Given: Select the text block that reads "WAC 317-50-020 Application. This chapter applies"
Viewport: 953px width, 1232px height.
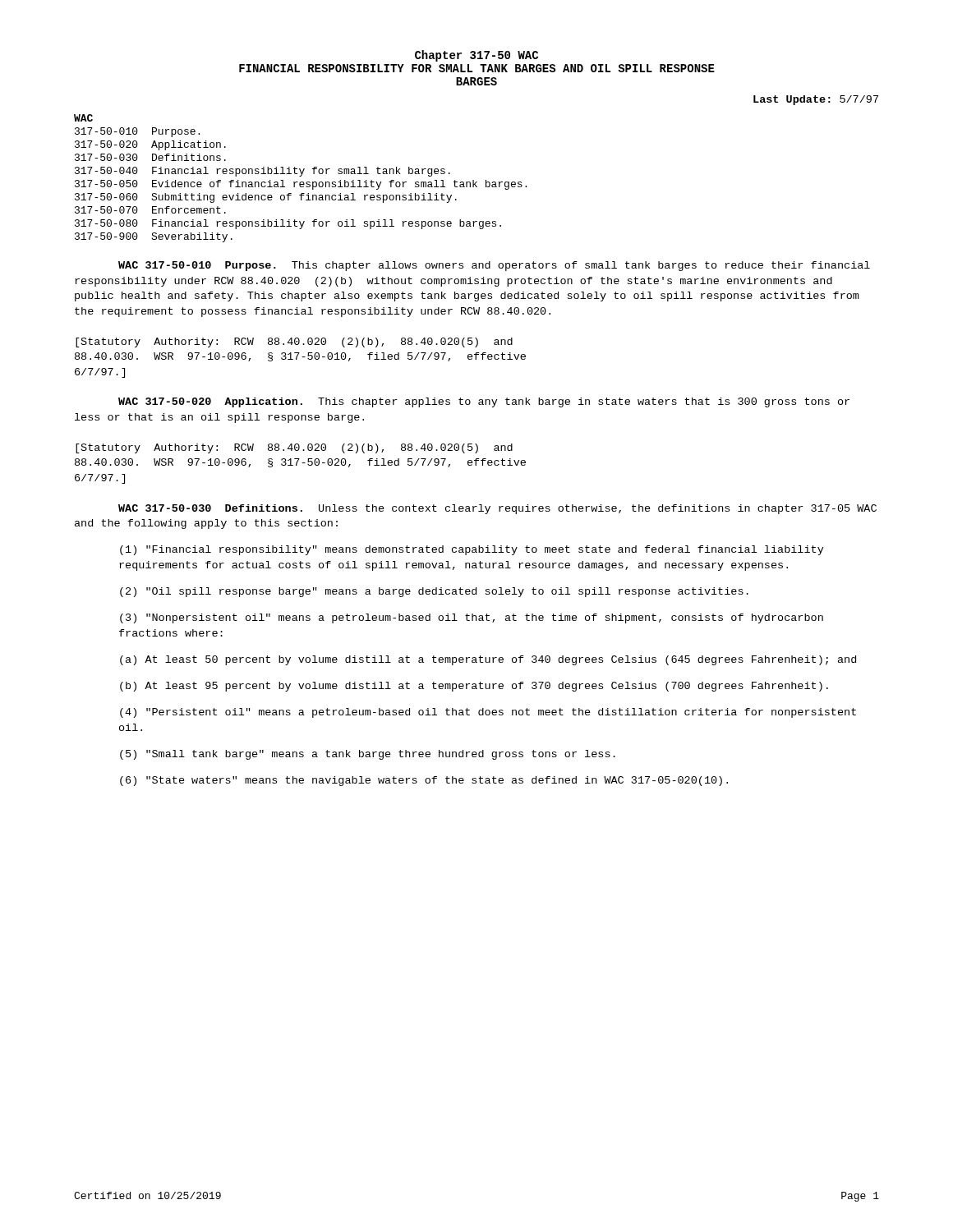Looking at the screenshot, I should (476, 411).
